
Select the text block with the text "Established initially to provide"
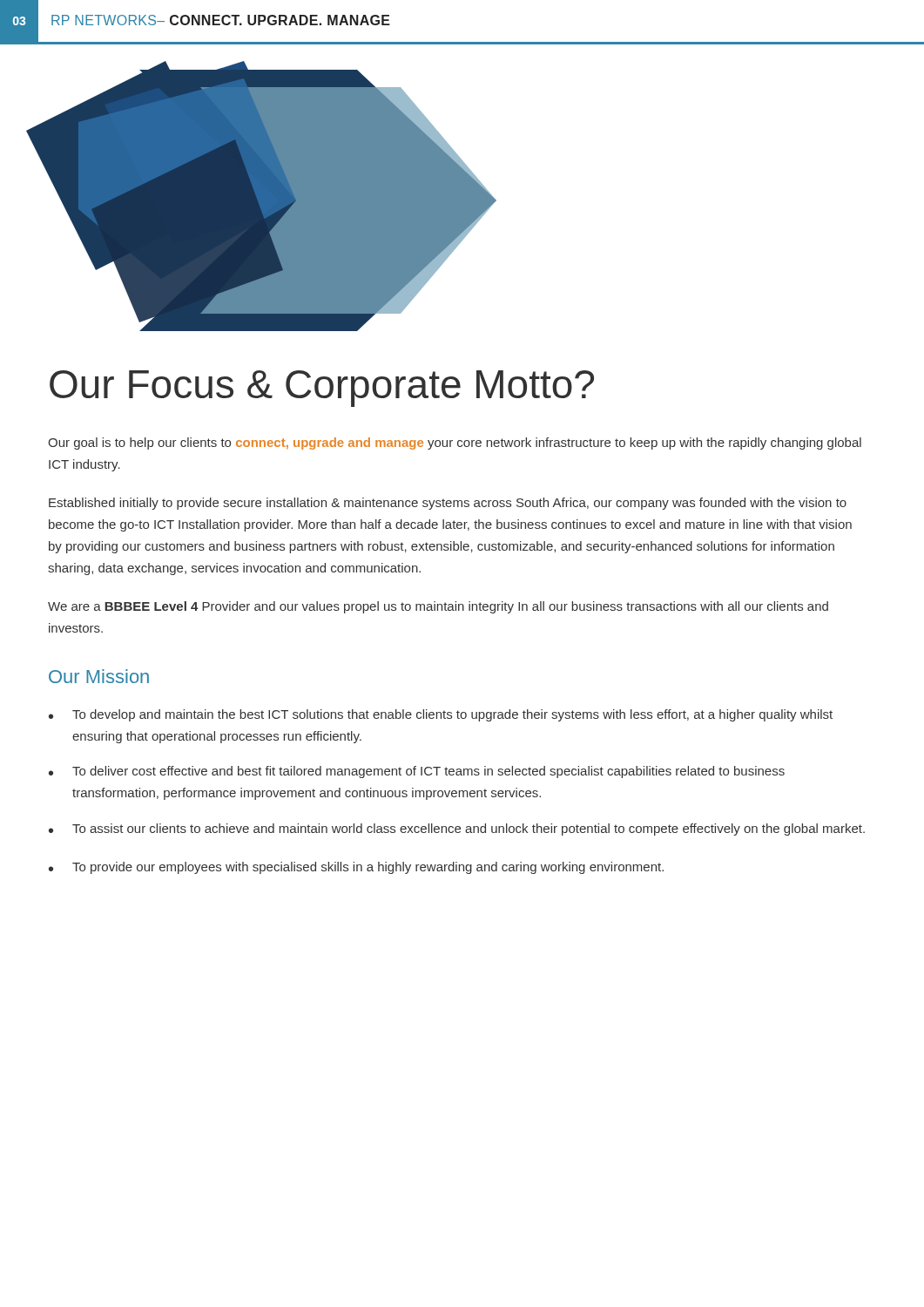[450, 535]
